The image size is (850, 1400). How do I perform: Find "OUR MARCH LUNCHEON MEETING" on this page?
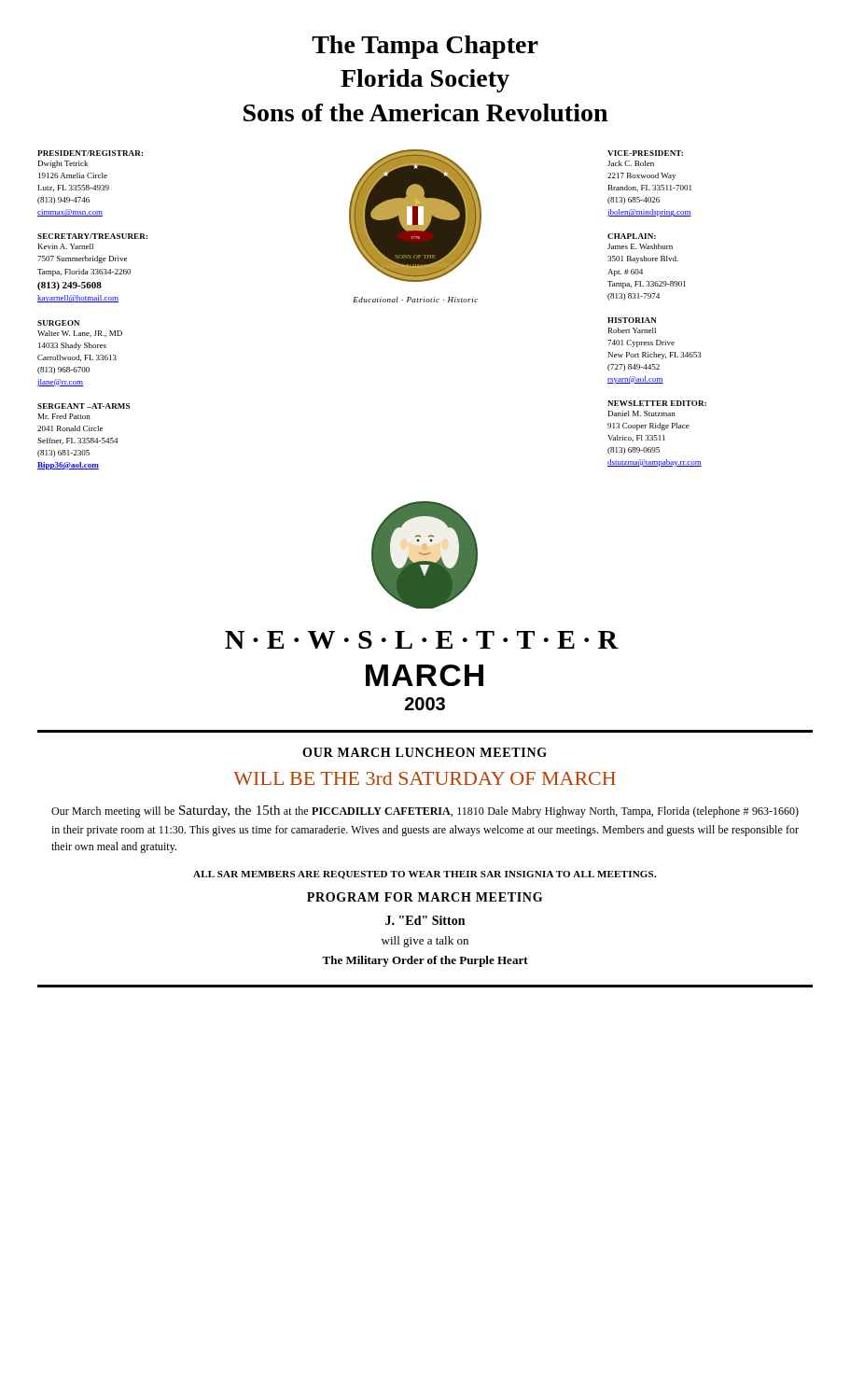tap(425, 753)
